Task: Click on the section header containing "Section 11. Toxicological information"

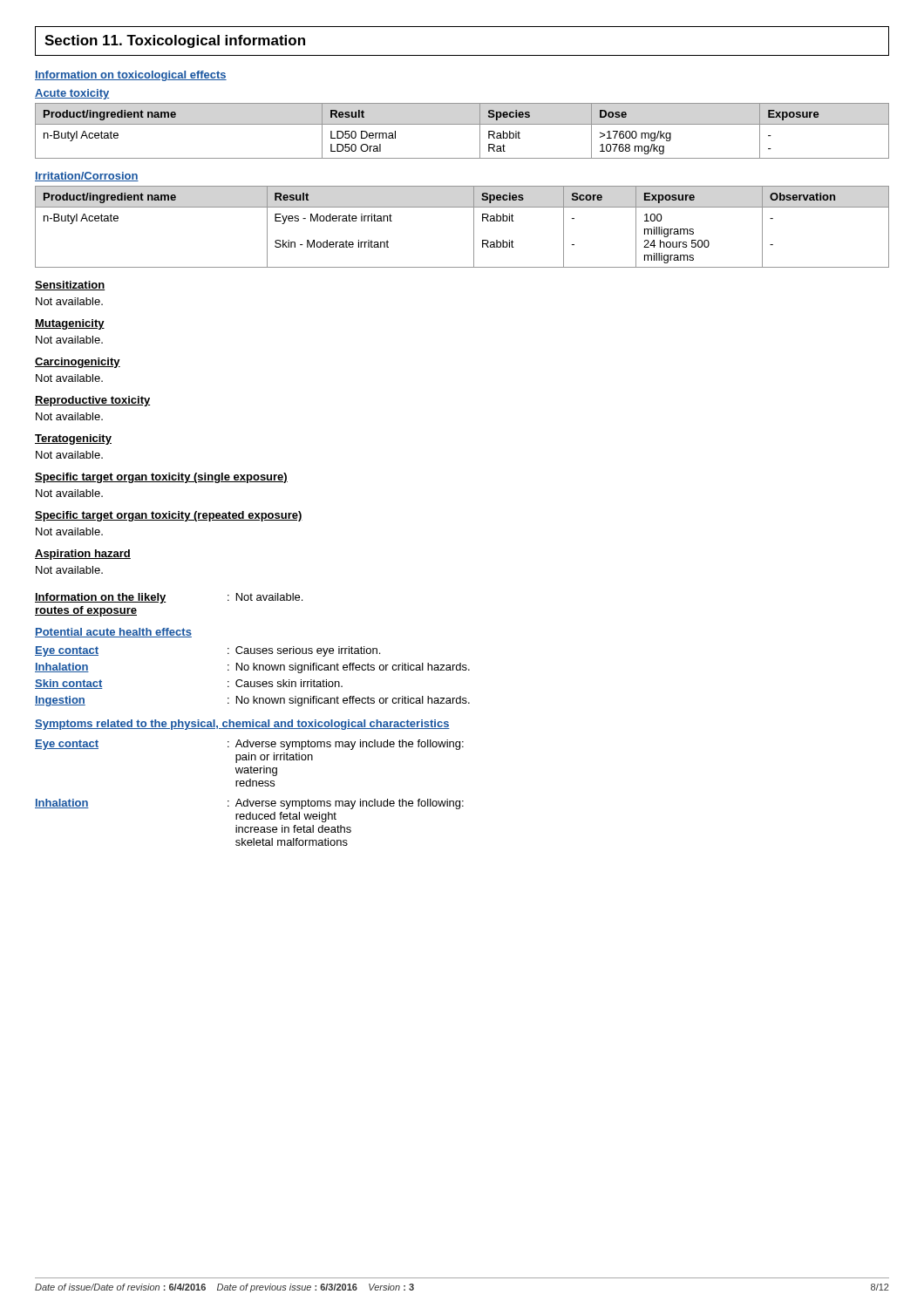Action: click(175, 41)
